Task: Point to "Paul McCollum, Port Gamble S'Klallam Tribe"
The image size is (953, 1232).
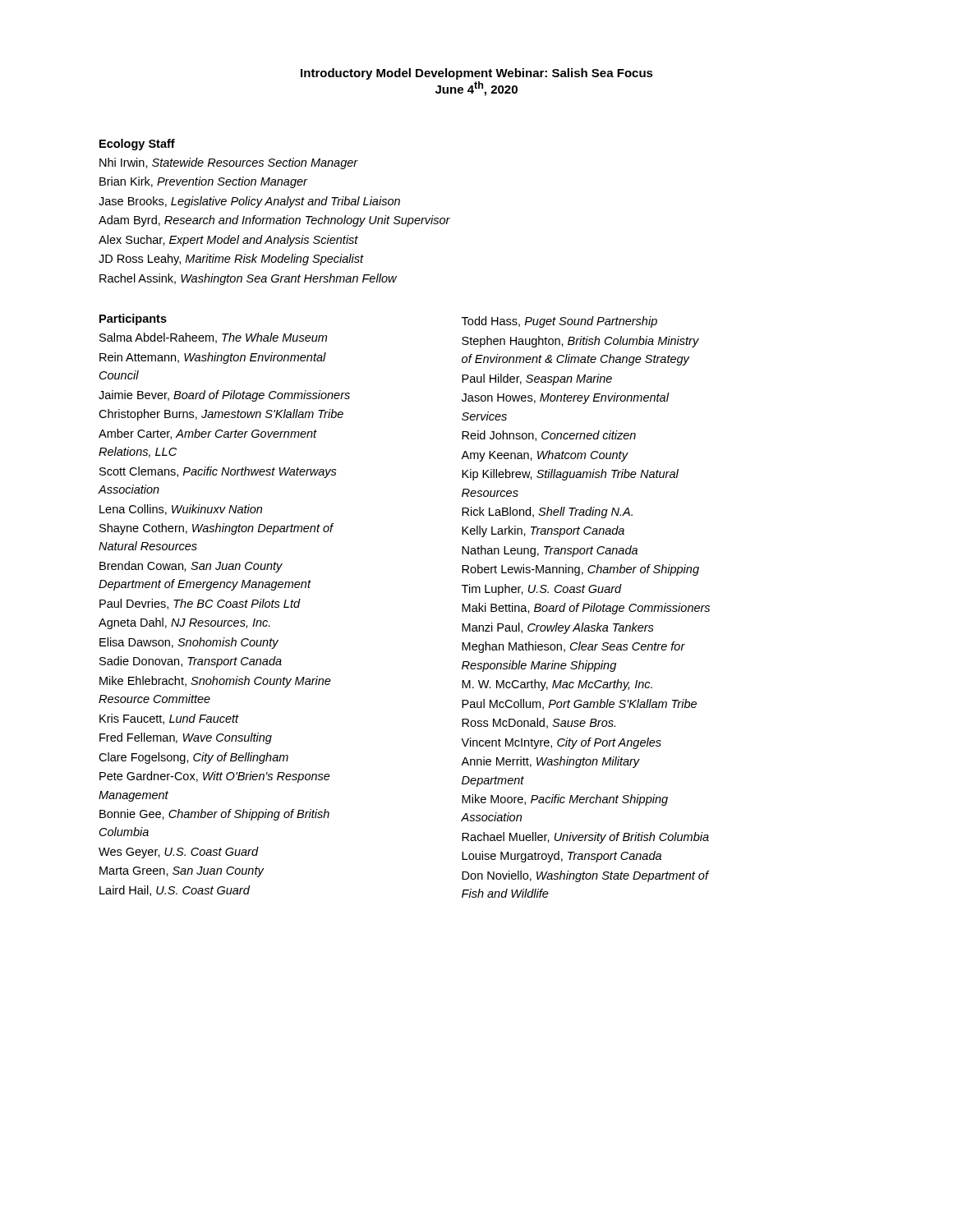Action: [658, 704]
